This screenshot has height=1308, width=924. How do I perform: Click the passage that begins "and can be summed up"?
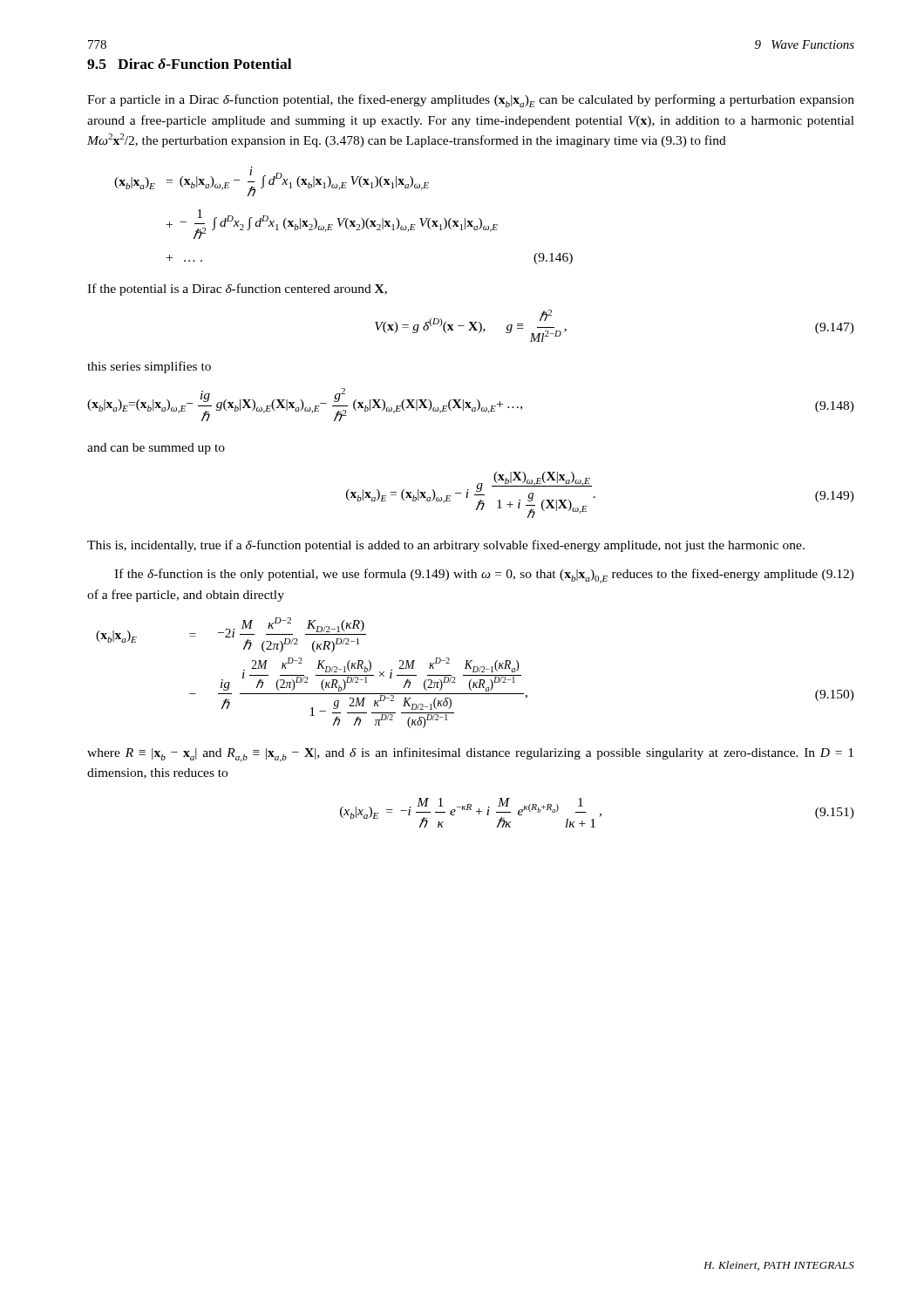(156, 447)
